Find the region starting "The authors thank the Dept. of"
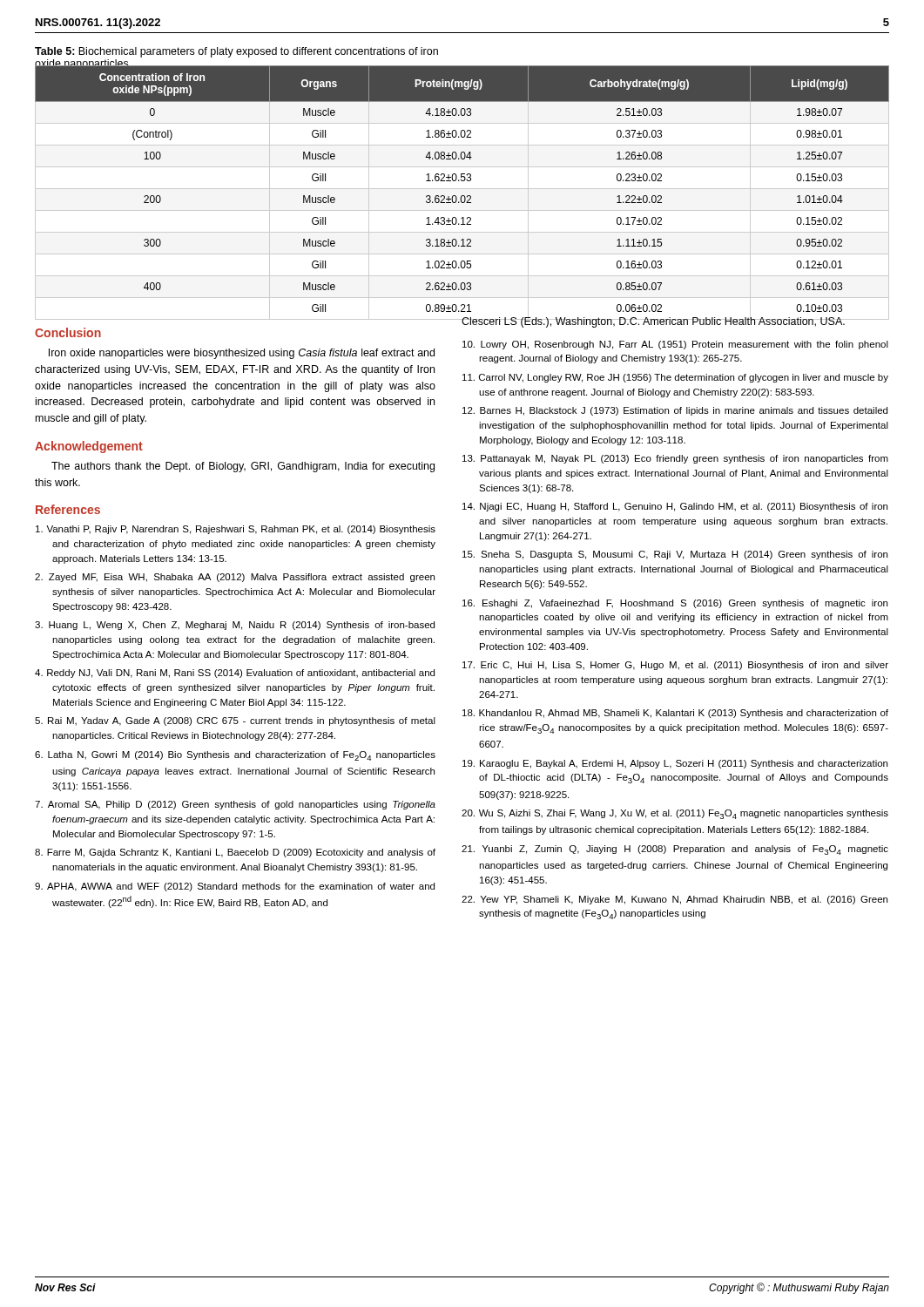The width and height of the screenshot is (924, 1307). pyautogui.click(x=235, y=474)
